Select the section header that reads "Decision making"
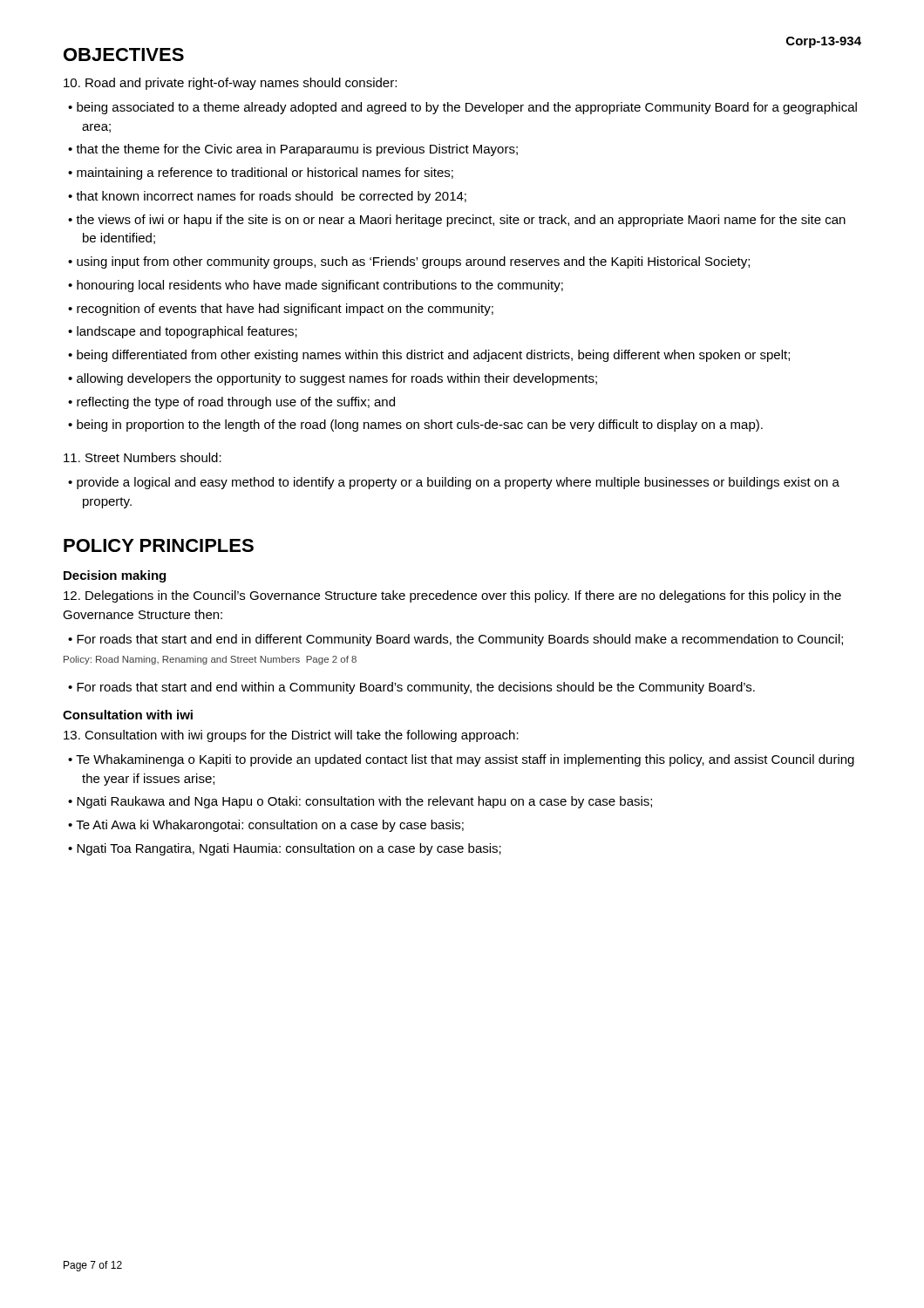 click(x=115, y=575)
